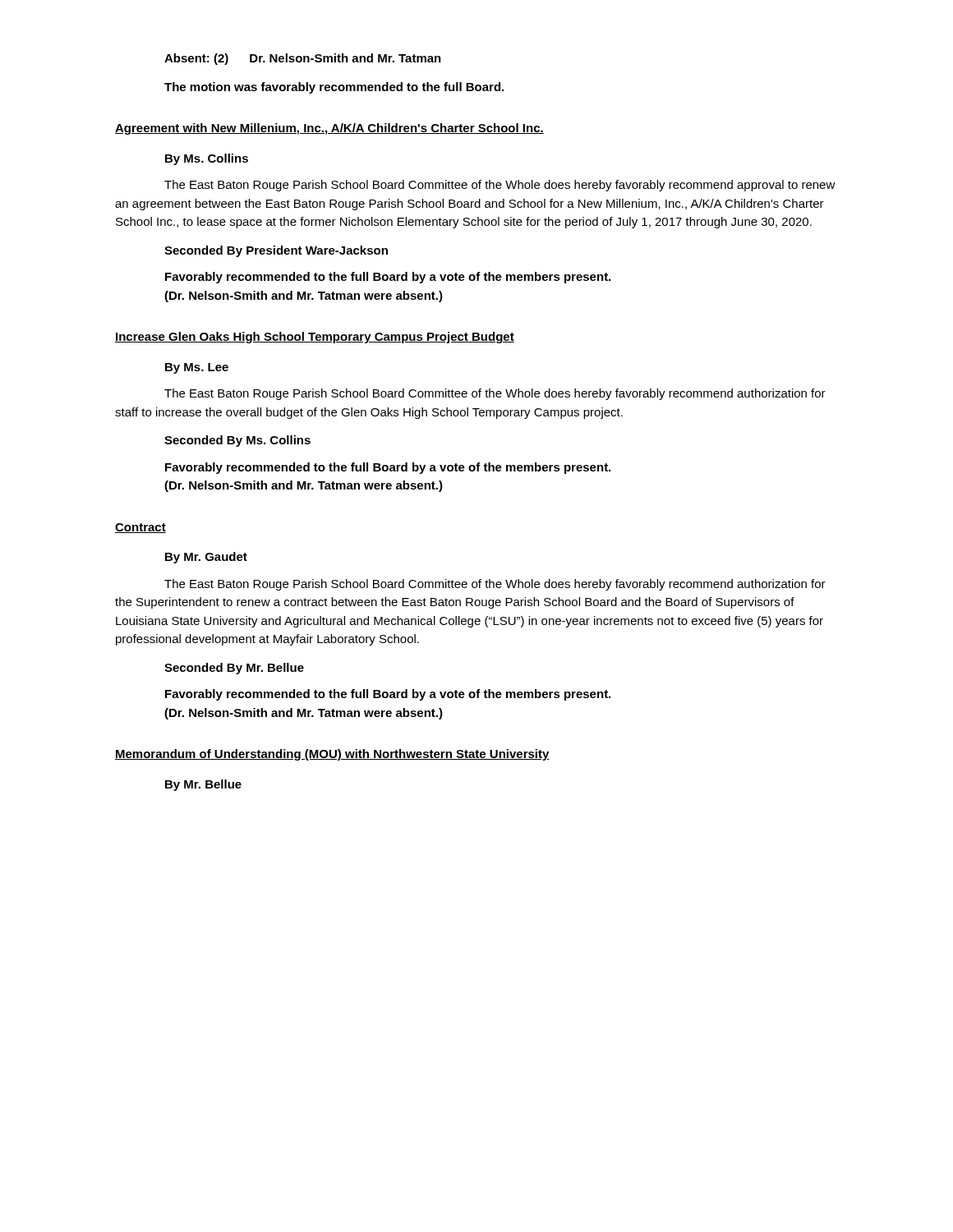Image resolution: width=953 pixels, height=1232 pixels.
Task: Click on the text starting "By Mr. Bellue"
Action: pos(203,785)
